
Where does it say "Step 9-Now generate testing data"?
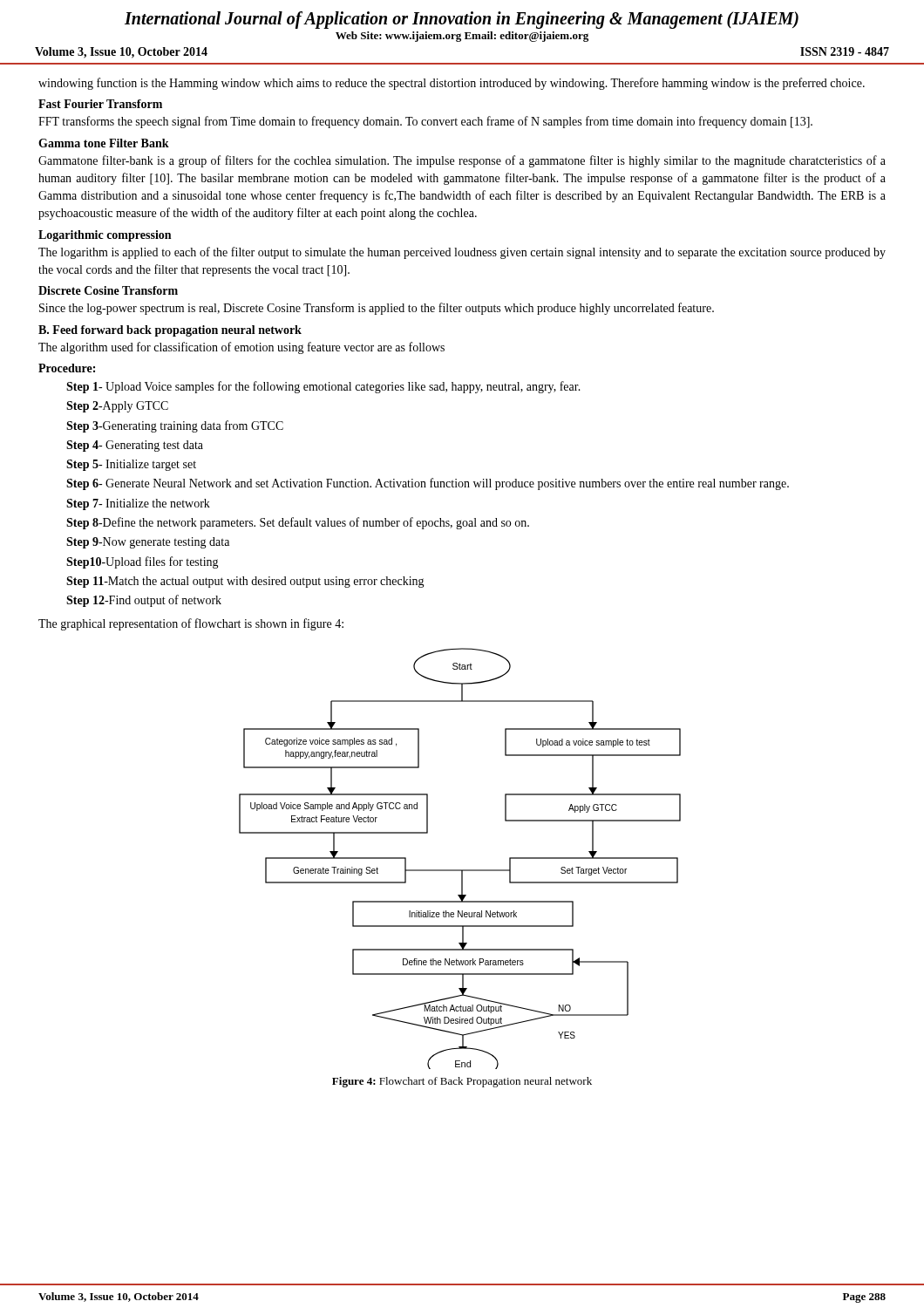(x=148, y=542)
